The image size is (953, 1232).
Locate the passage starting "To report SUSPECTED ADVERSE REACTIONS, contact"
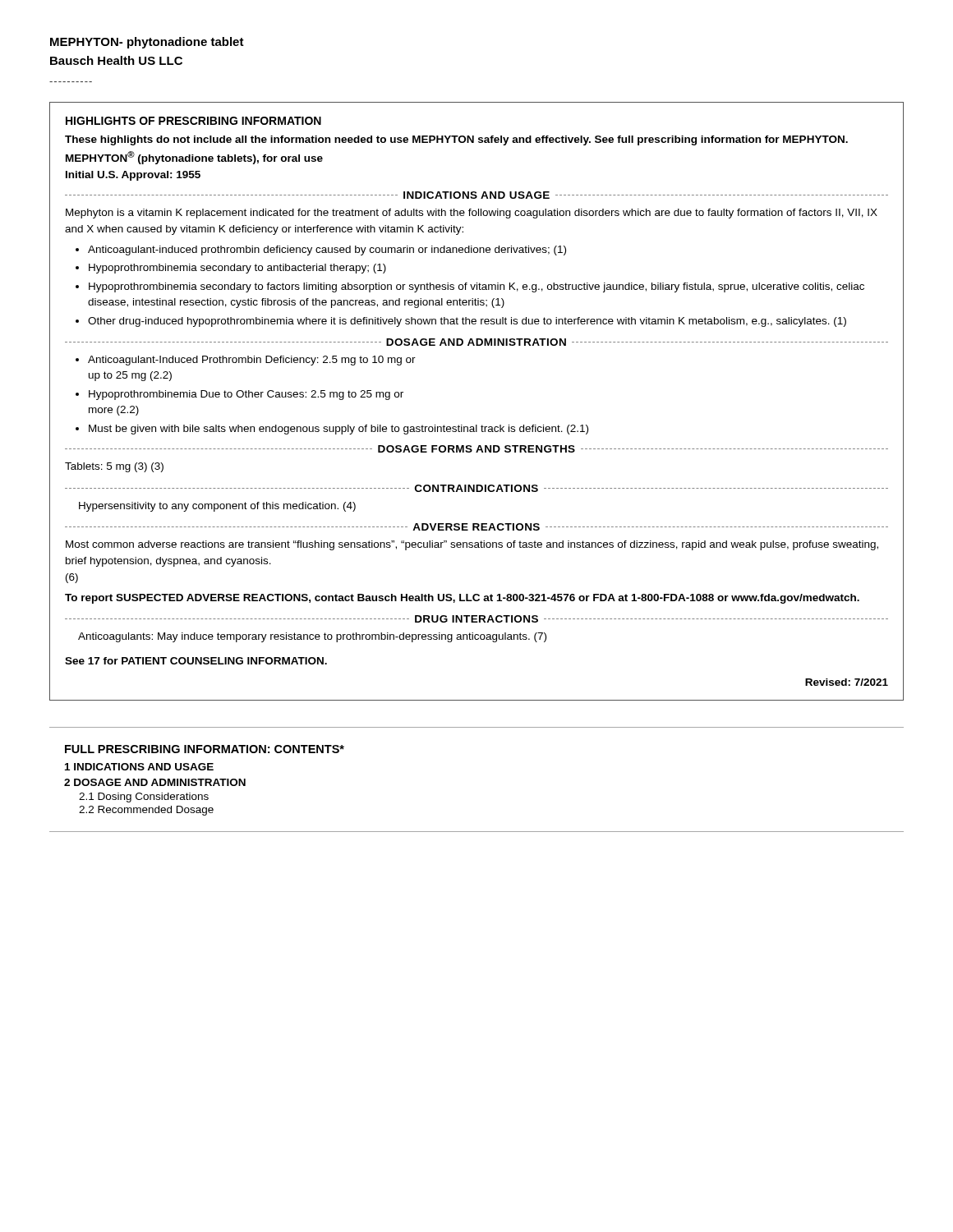pos(462,597)
